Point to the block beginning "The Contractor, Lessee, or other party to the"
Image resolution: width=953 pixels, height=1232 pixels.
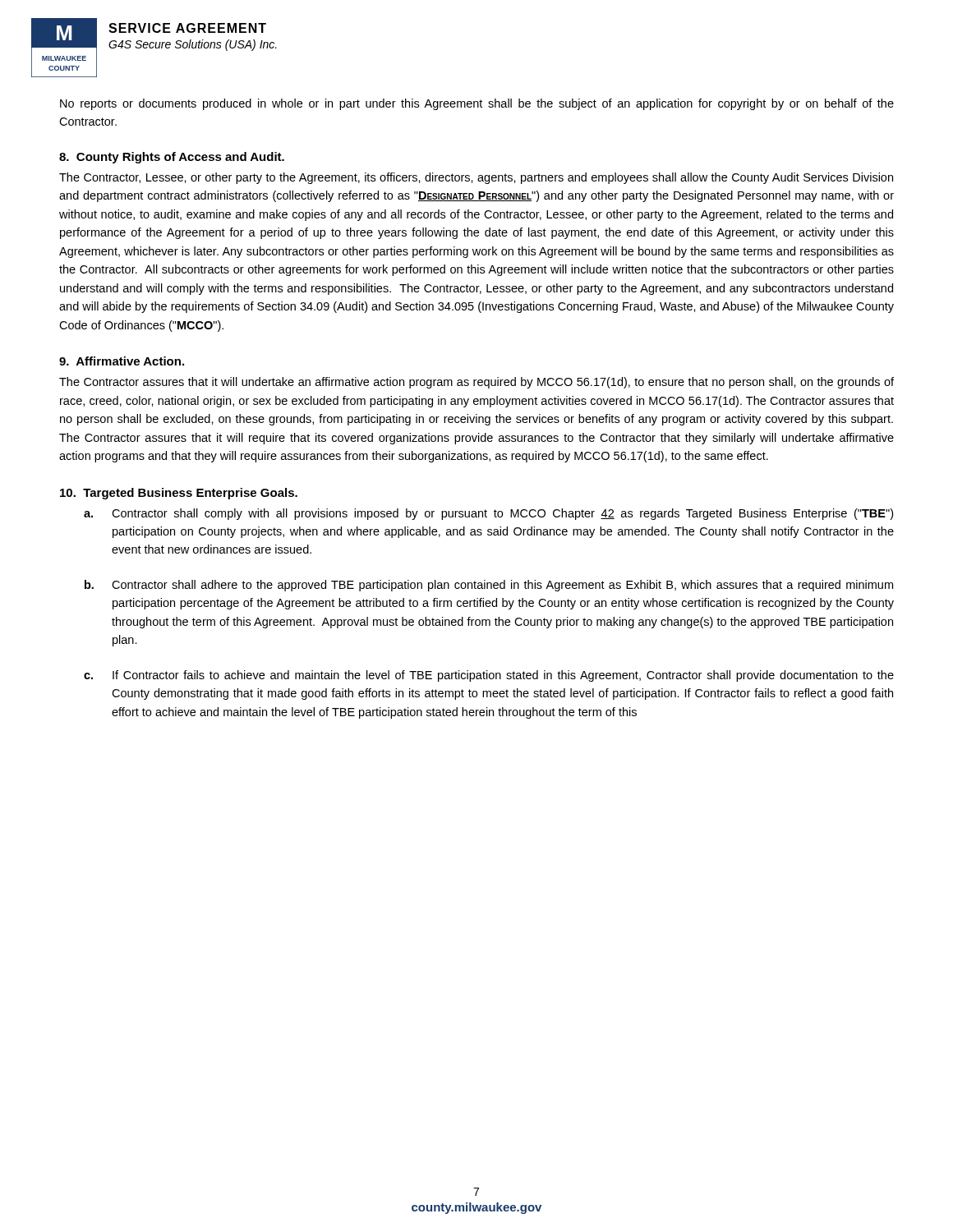click(x=476, y=251)
